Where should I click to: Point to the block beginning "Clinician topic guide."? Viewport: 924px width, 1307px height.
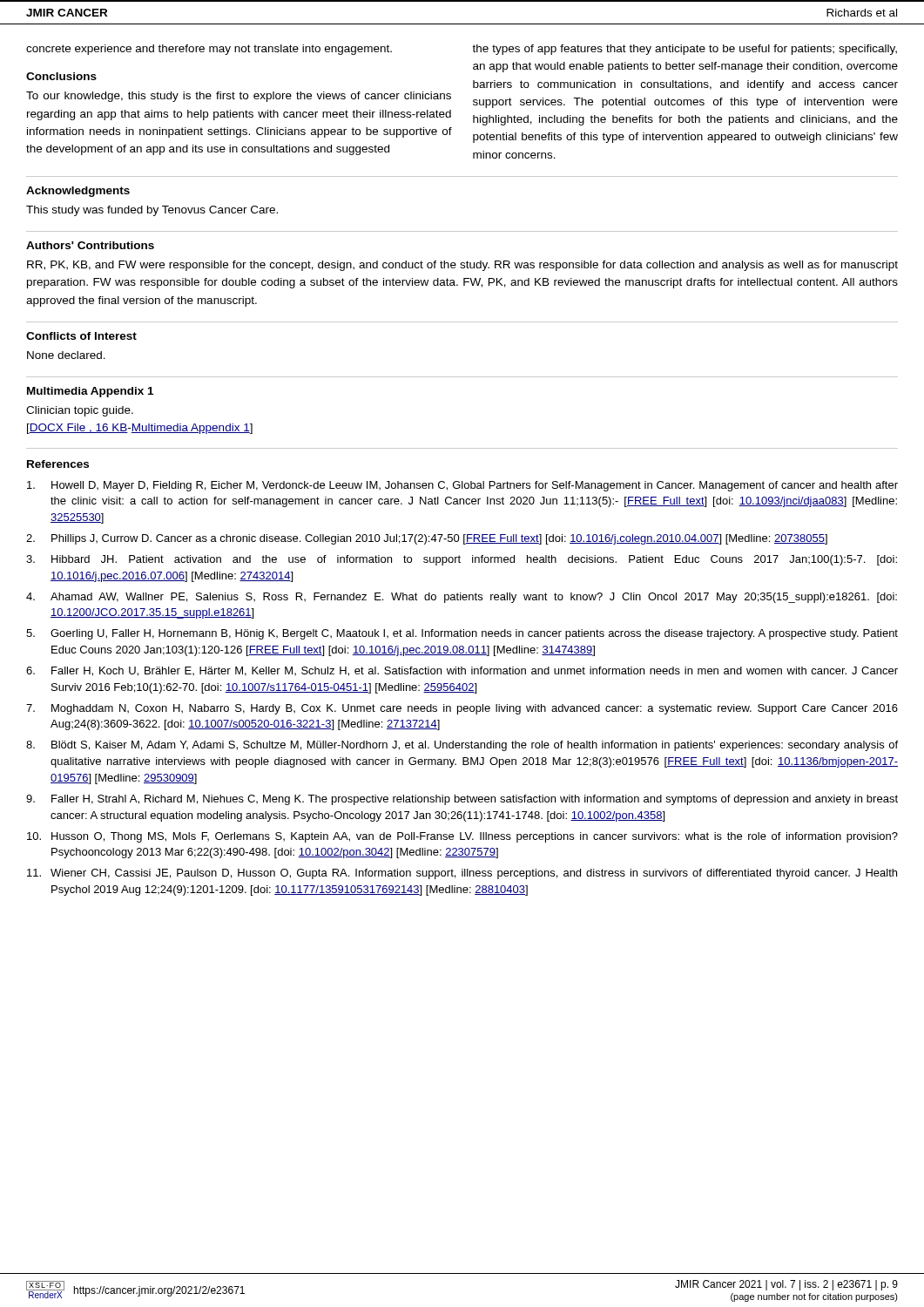(x=140, y=419)
